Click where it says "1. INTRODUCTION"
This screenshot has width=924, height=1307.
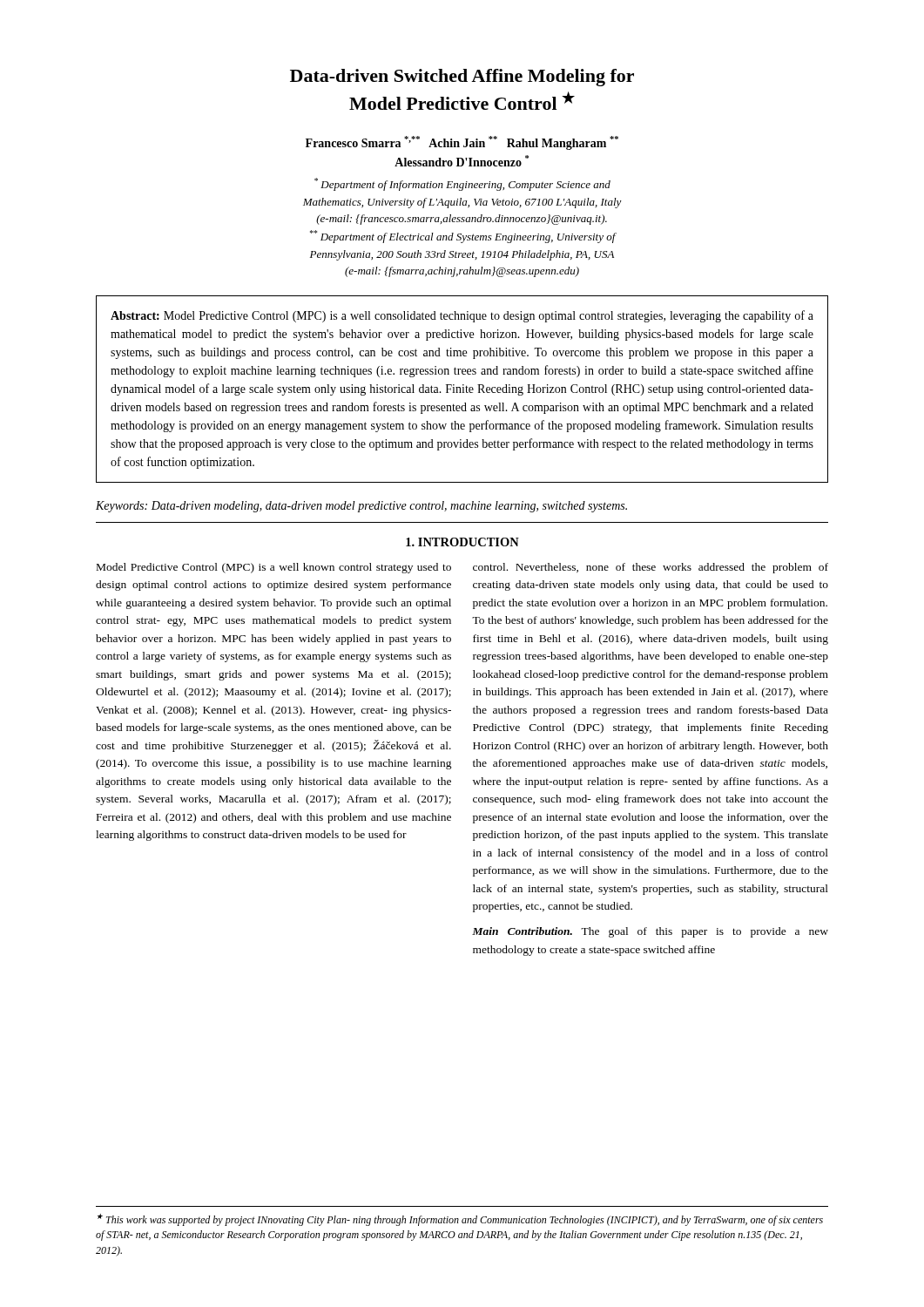pos(462,542)
